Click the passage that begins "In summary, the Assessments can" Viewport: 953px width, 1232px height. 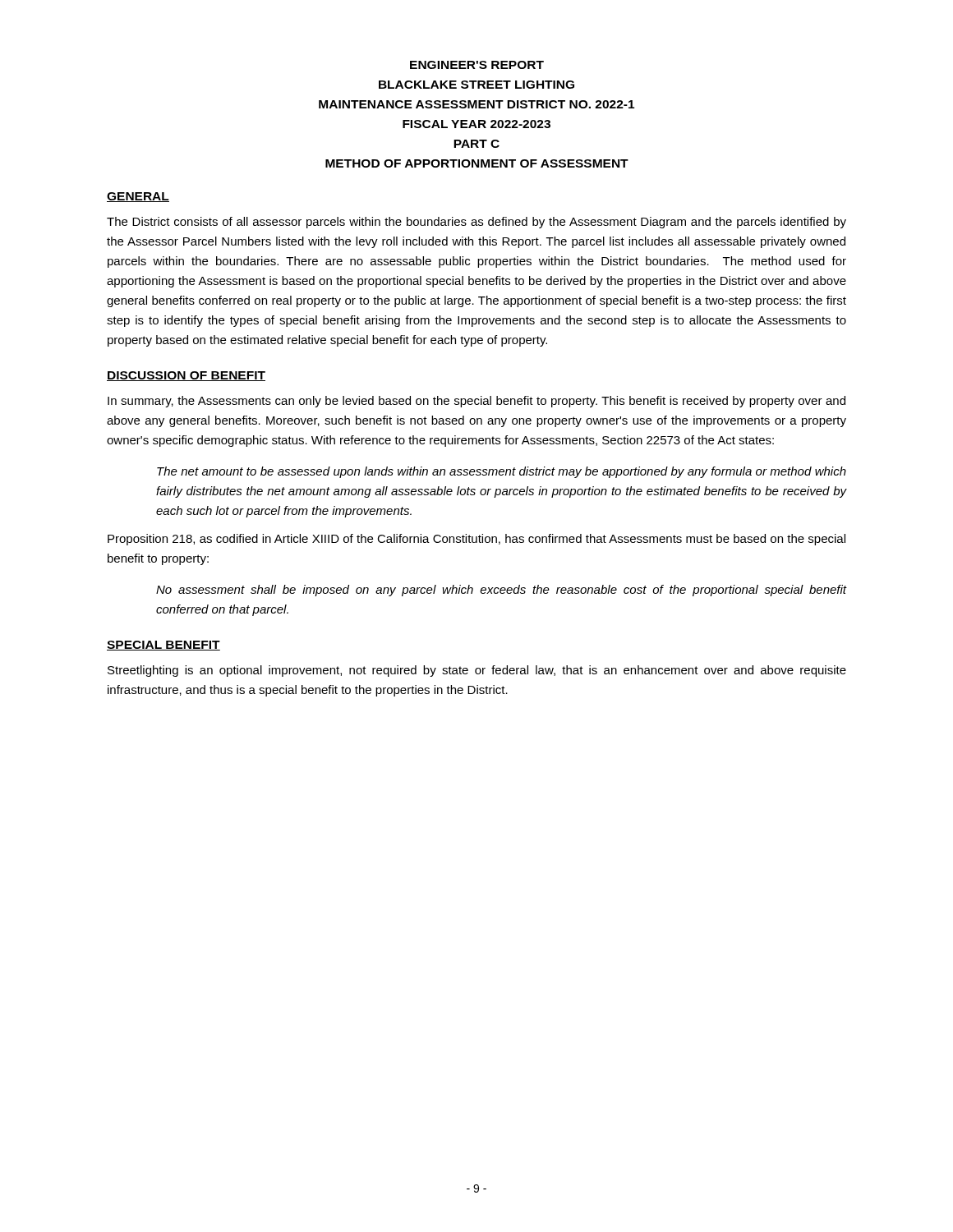(476, 420)
